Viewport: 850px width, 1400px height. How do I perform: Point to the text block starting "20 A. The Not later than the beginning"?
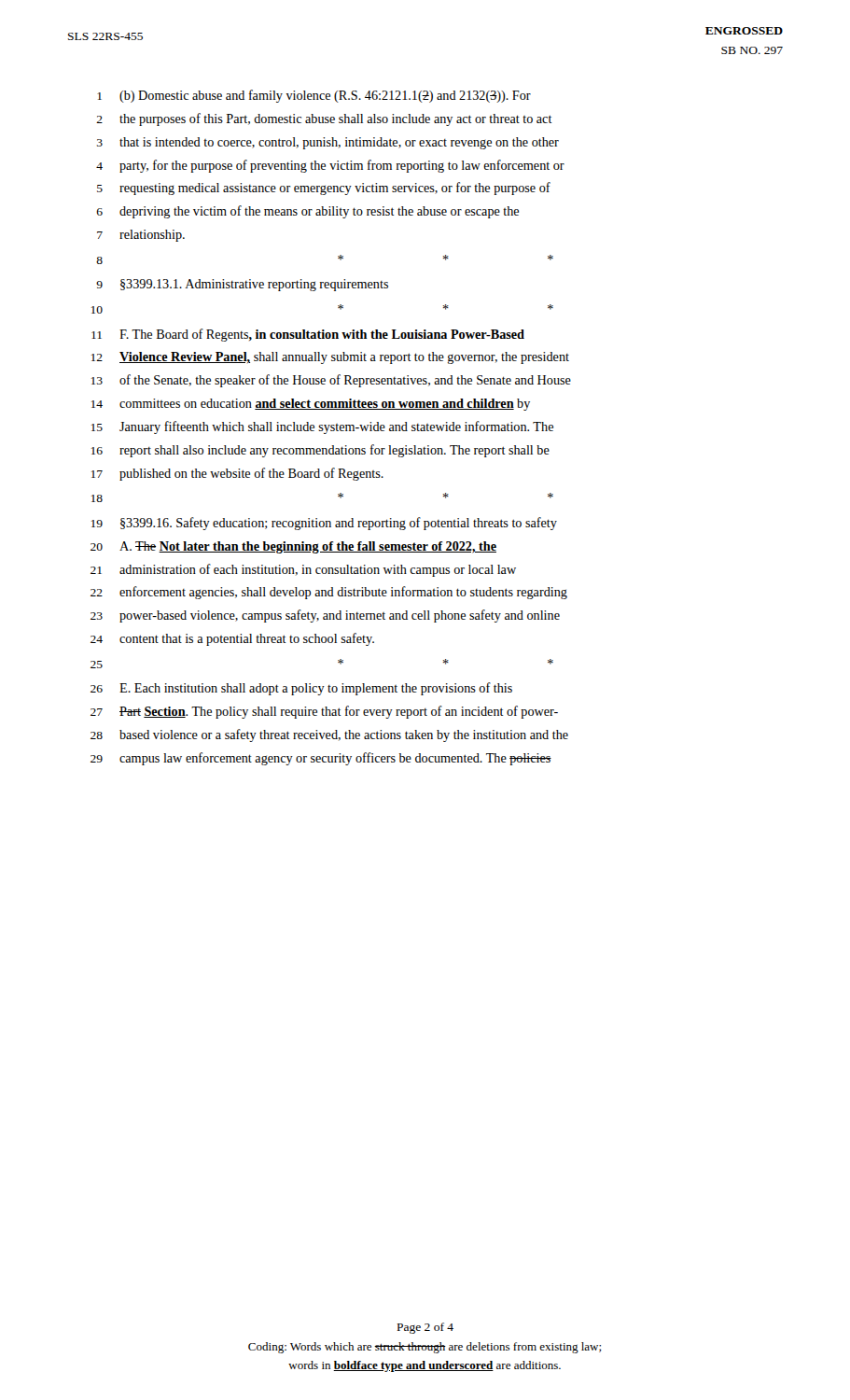point(425,546)
